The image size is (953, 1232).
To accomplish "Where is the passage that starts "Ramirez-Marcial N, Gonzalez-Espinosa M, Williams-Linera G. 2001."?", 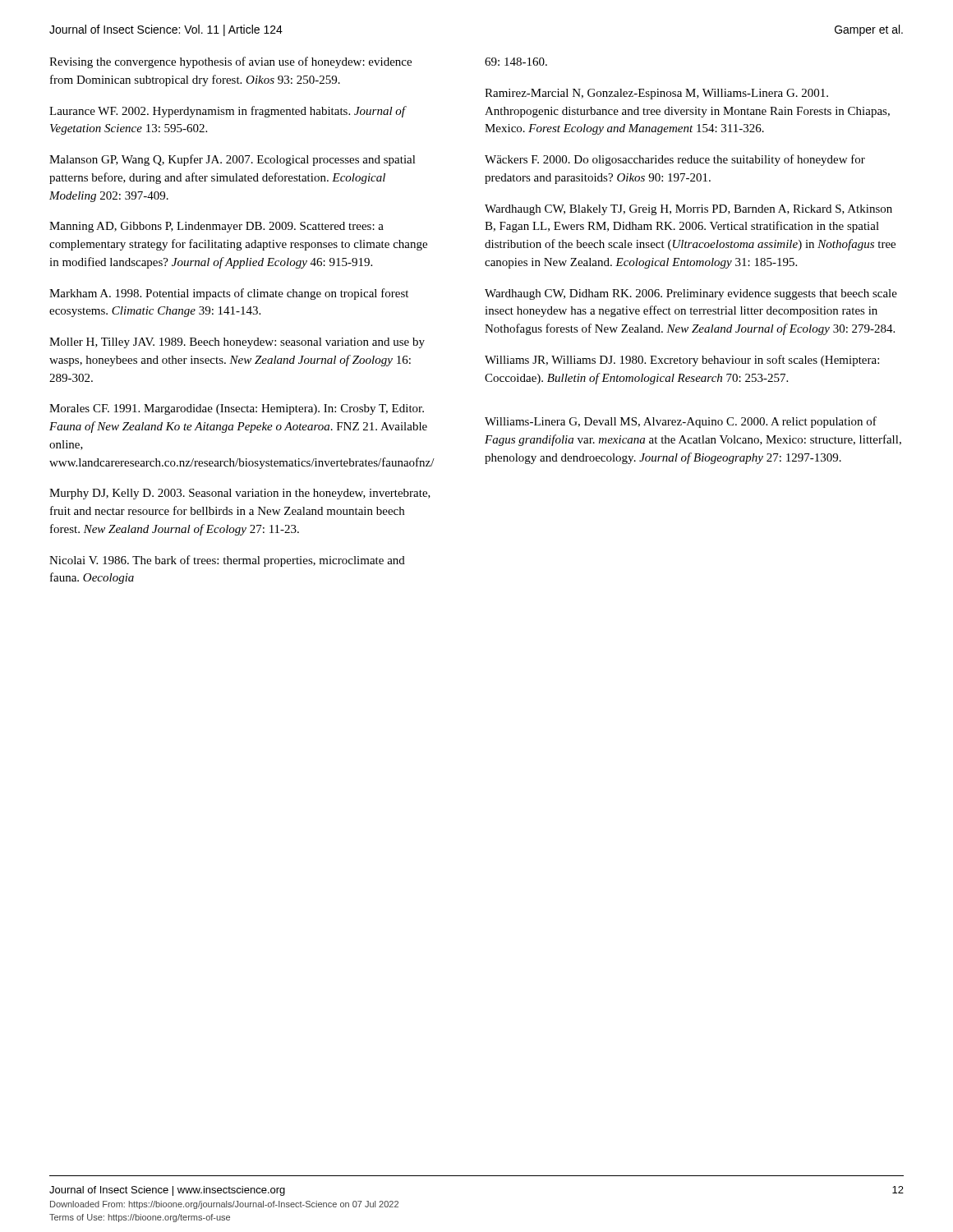I will click(687, 110).
